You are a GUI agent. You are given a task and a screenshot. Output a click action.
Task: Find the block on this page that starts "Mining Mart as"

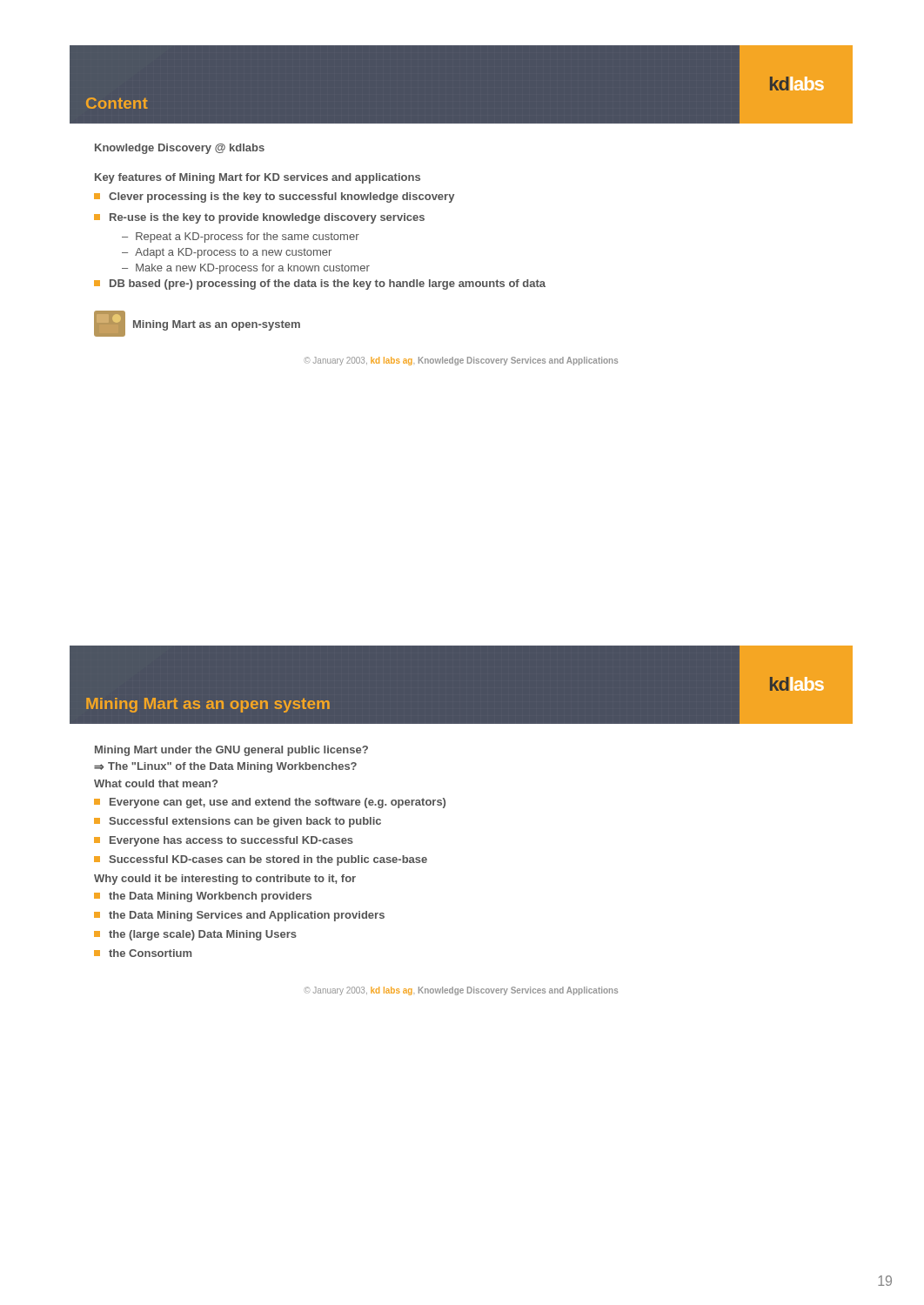tap(197, 324)
